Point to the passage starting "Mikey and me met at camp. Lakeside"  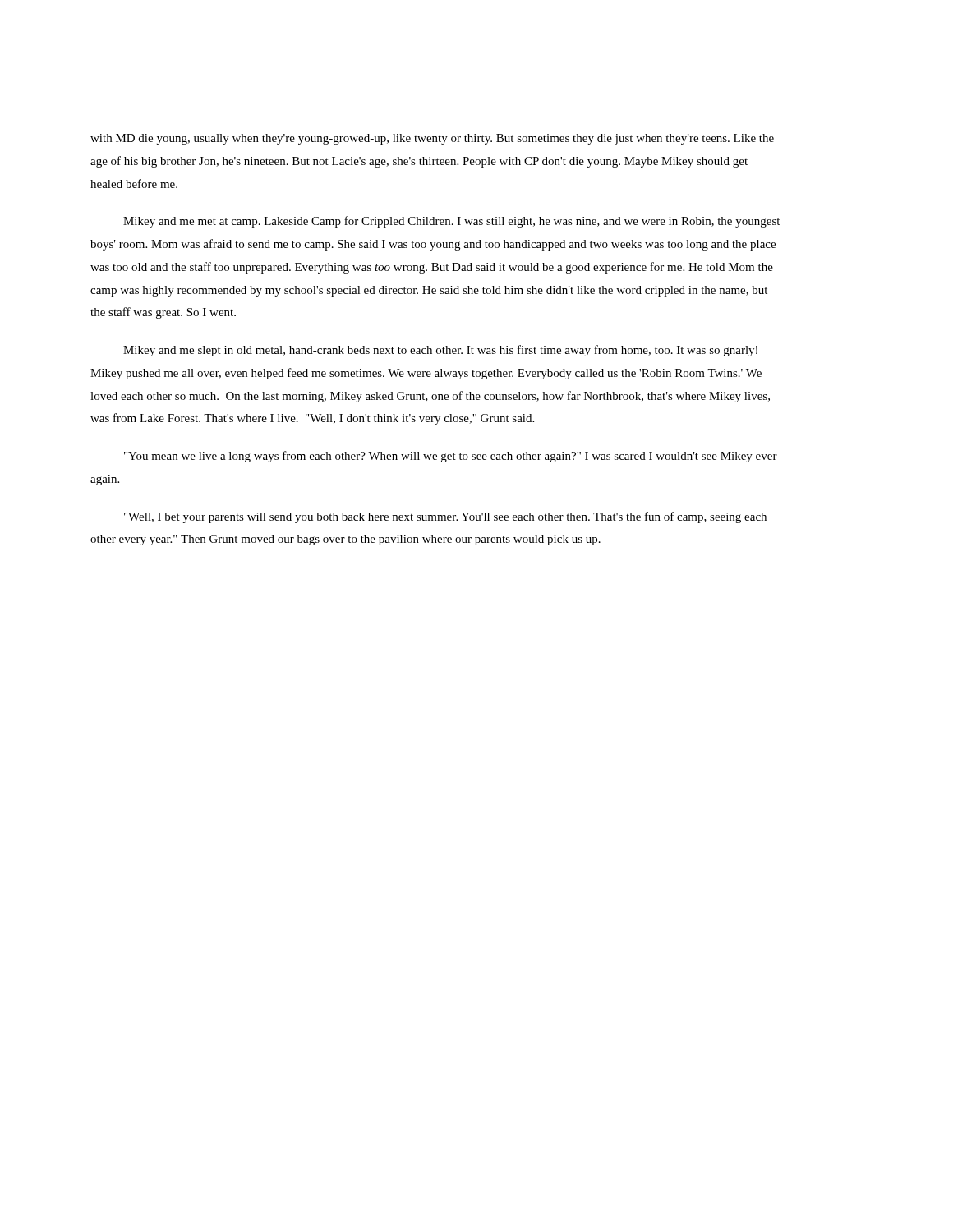pos(435,267)
